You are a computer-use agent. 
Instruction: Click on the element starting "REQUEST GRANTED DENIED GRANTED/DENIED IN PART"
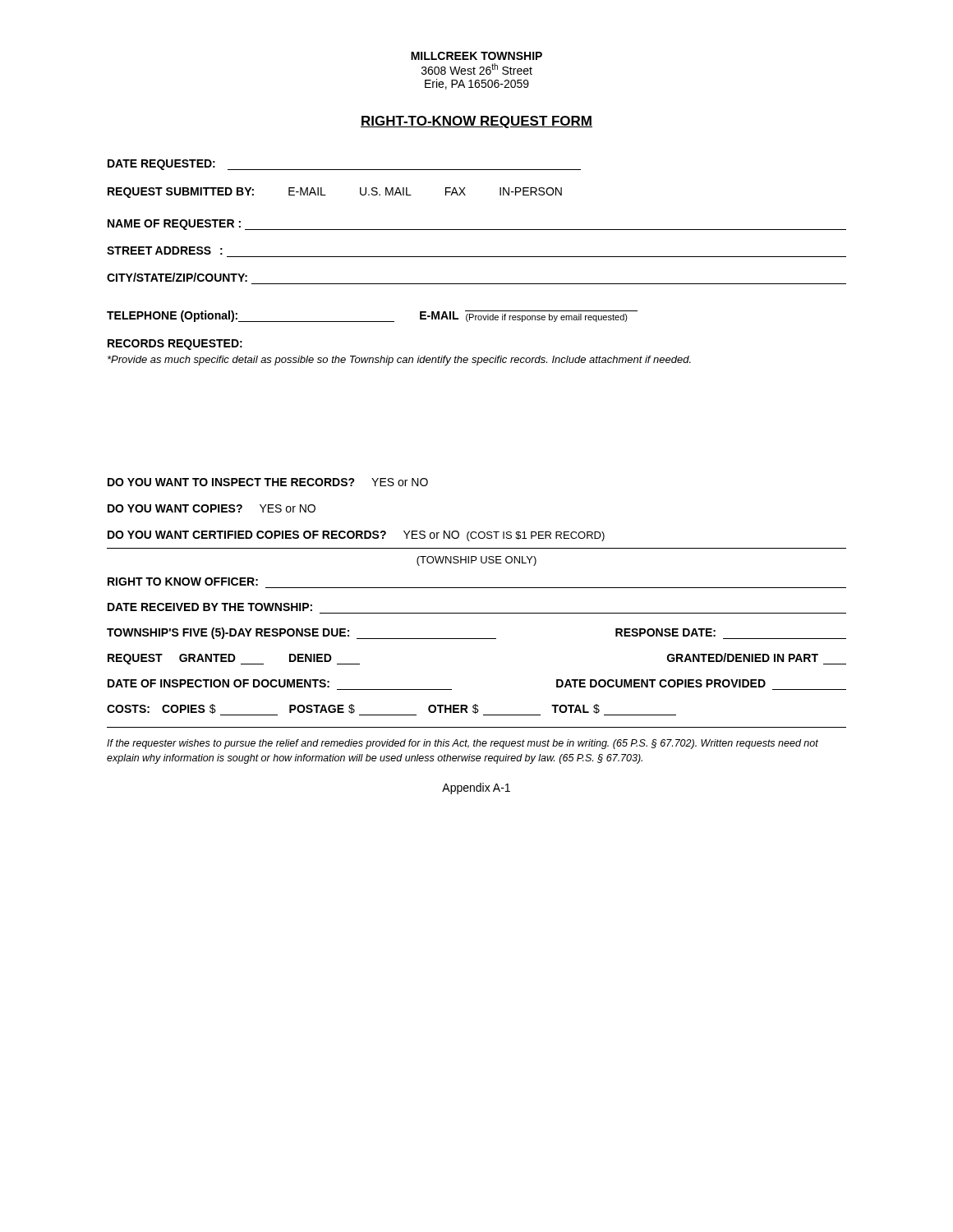[138, 658]
